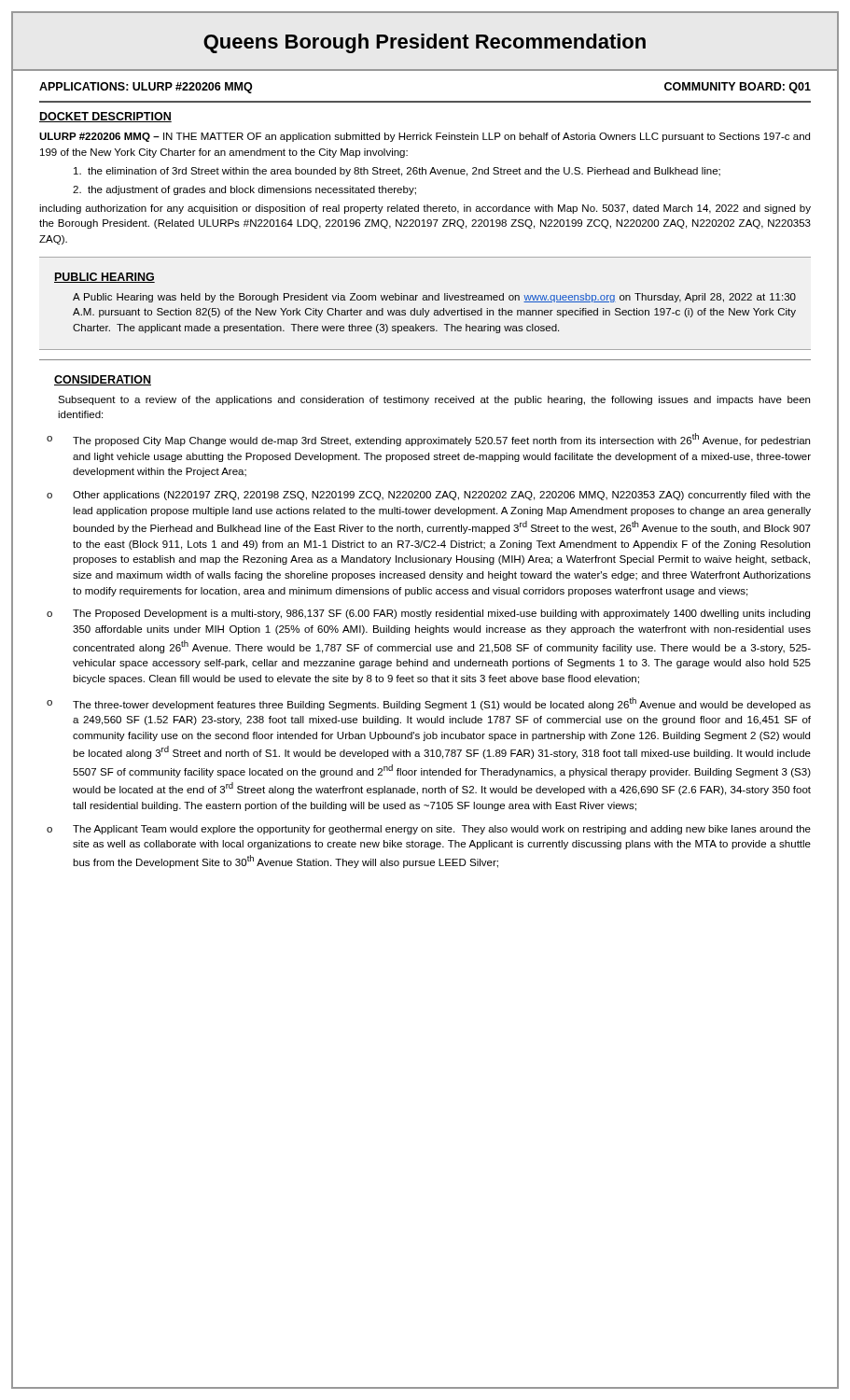Find the block on this page that starts "o Other applications (N220197 ZRQ, 220198 ZSQ, N220199"
This screenshot has width=850, height=1400.
point(425,543)
